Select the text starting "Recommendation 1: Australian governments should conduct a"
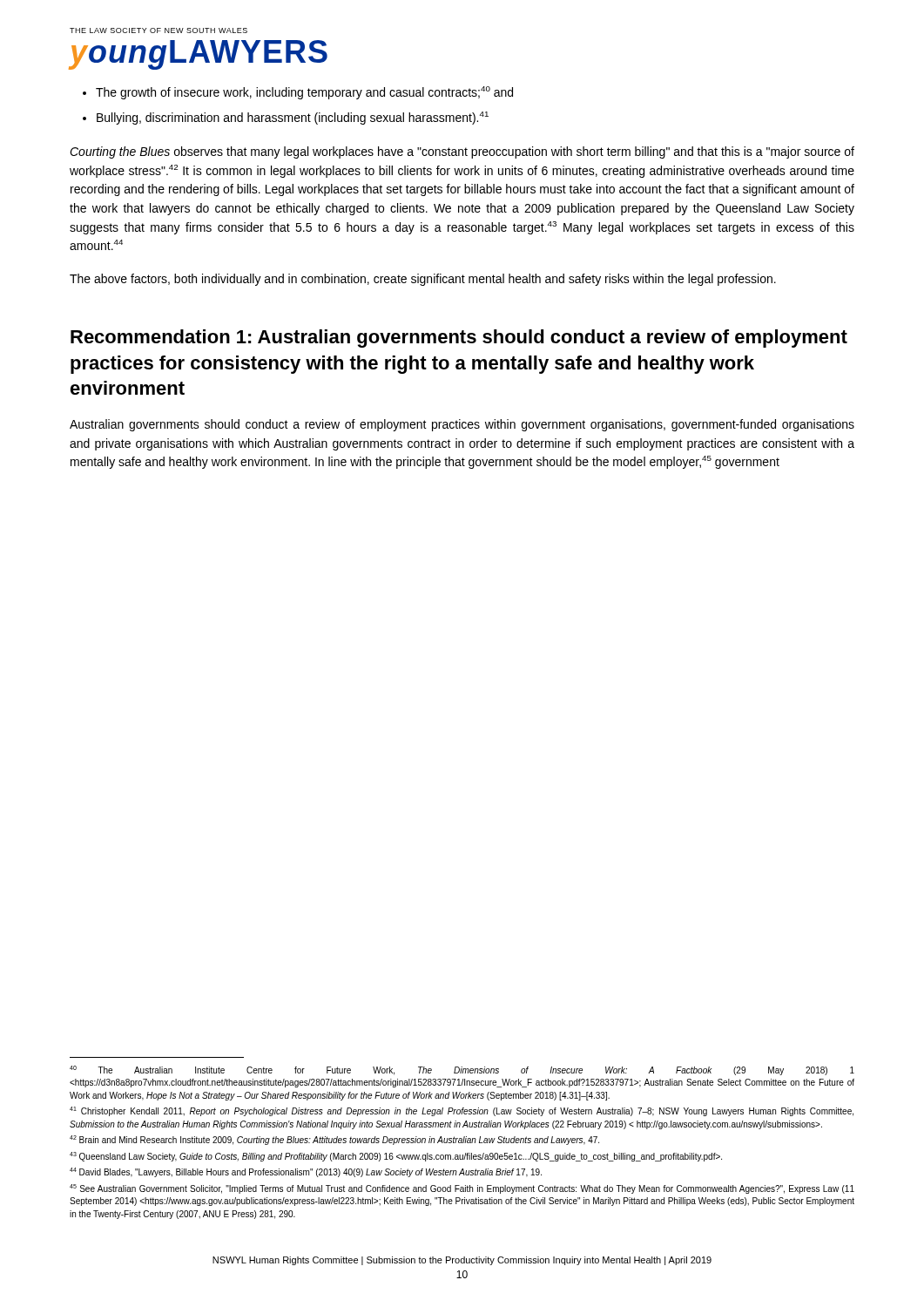This screenshot has width=924, height=1307. [458, 362]
